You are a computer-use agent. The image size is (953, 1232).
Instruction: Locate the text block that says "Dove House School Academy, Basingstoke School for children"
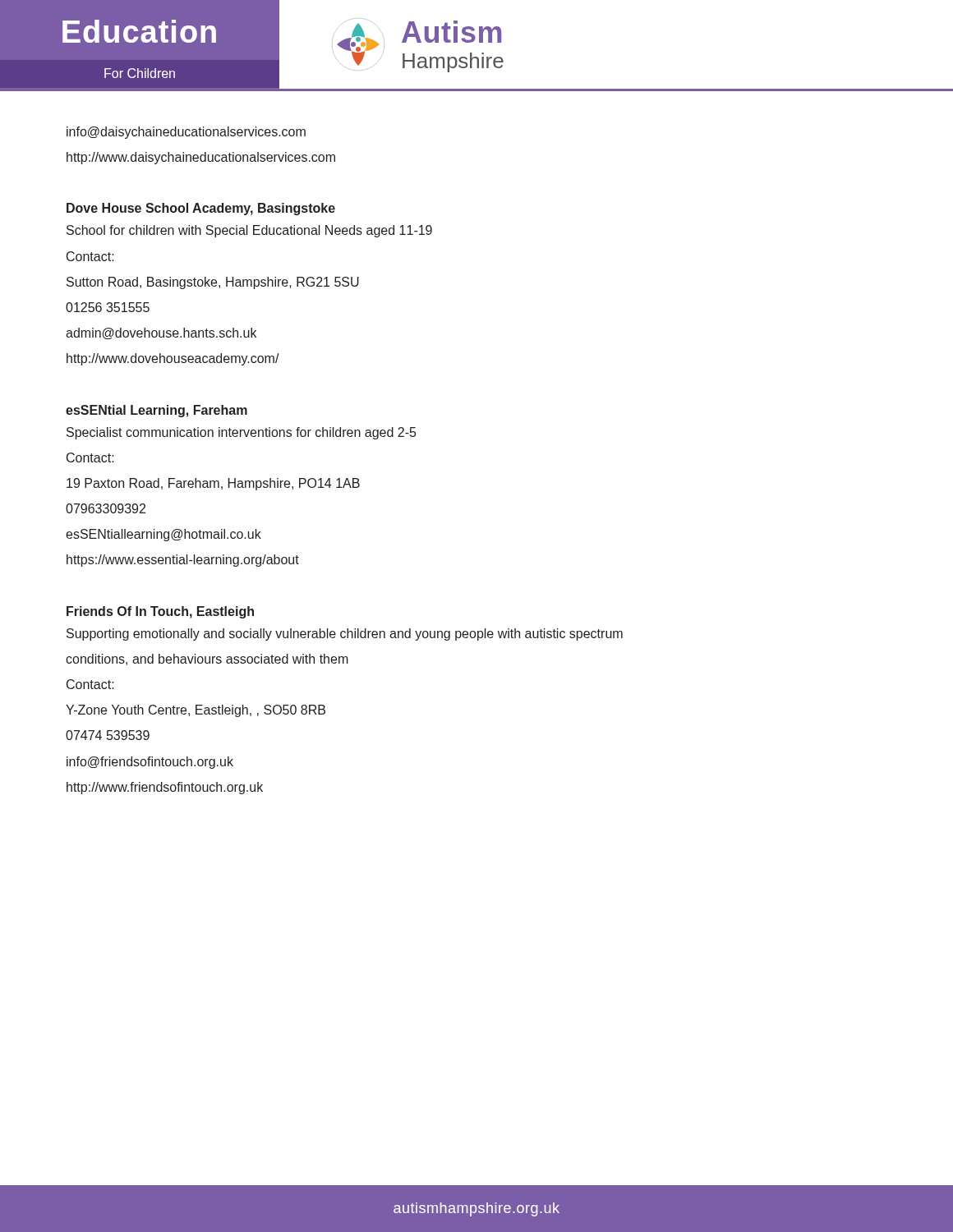coord(201,209)
